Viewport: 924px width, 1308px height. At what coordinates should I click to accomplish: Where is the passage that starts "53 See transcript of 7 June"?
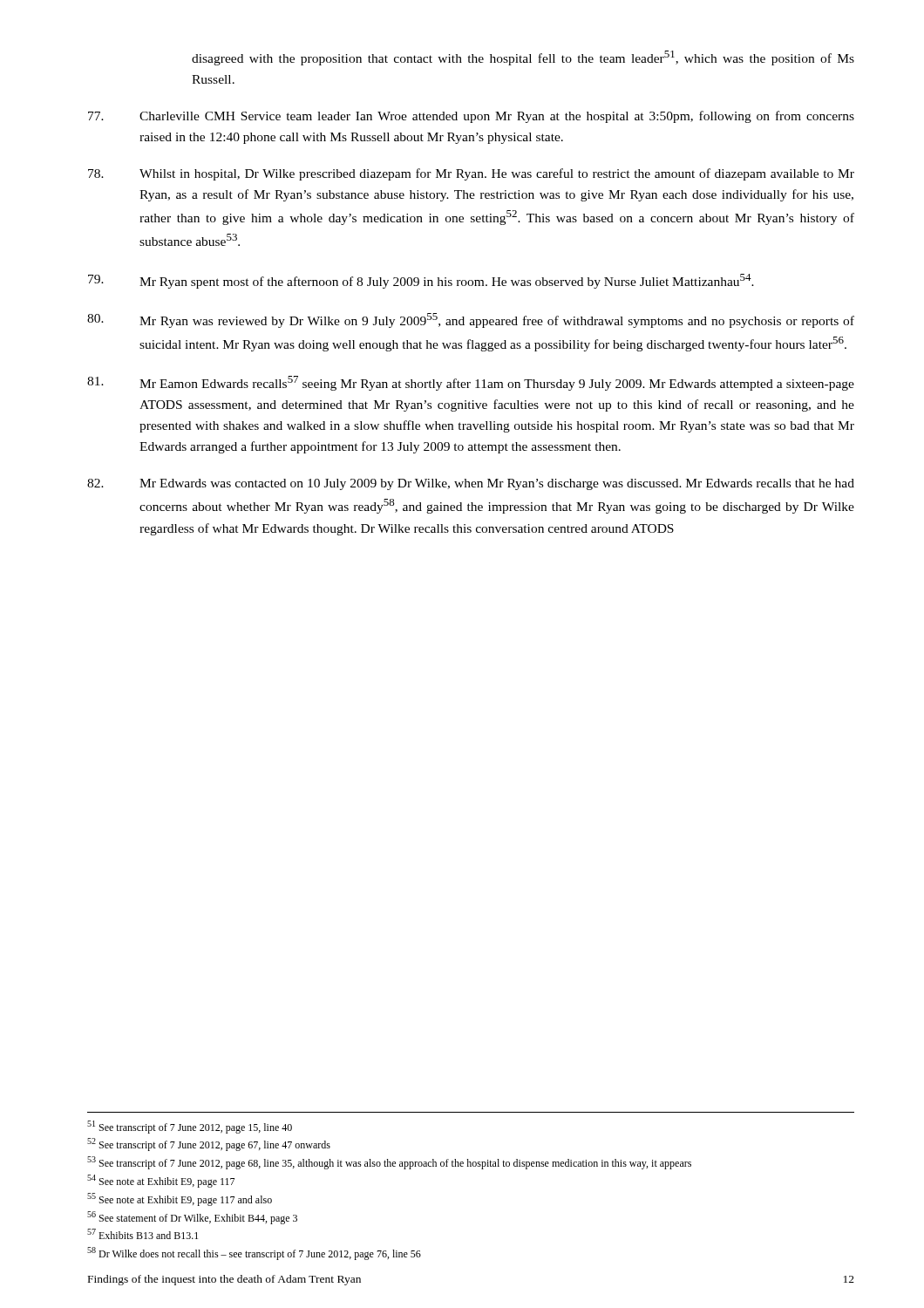pyautogui.click(x=389, y=1162)
